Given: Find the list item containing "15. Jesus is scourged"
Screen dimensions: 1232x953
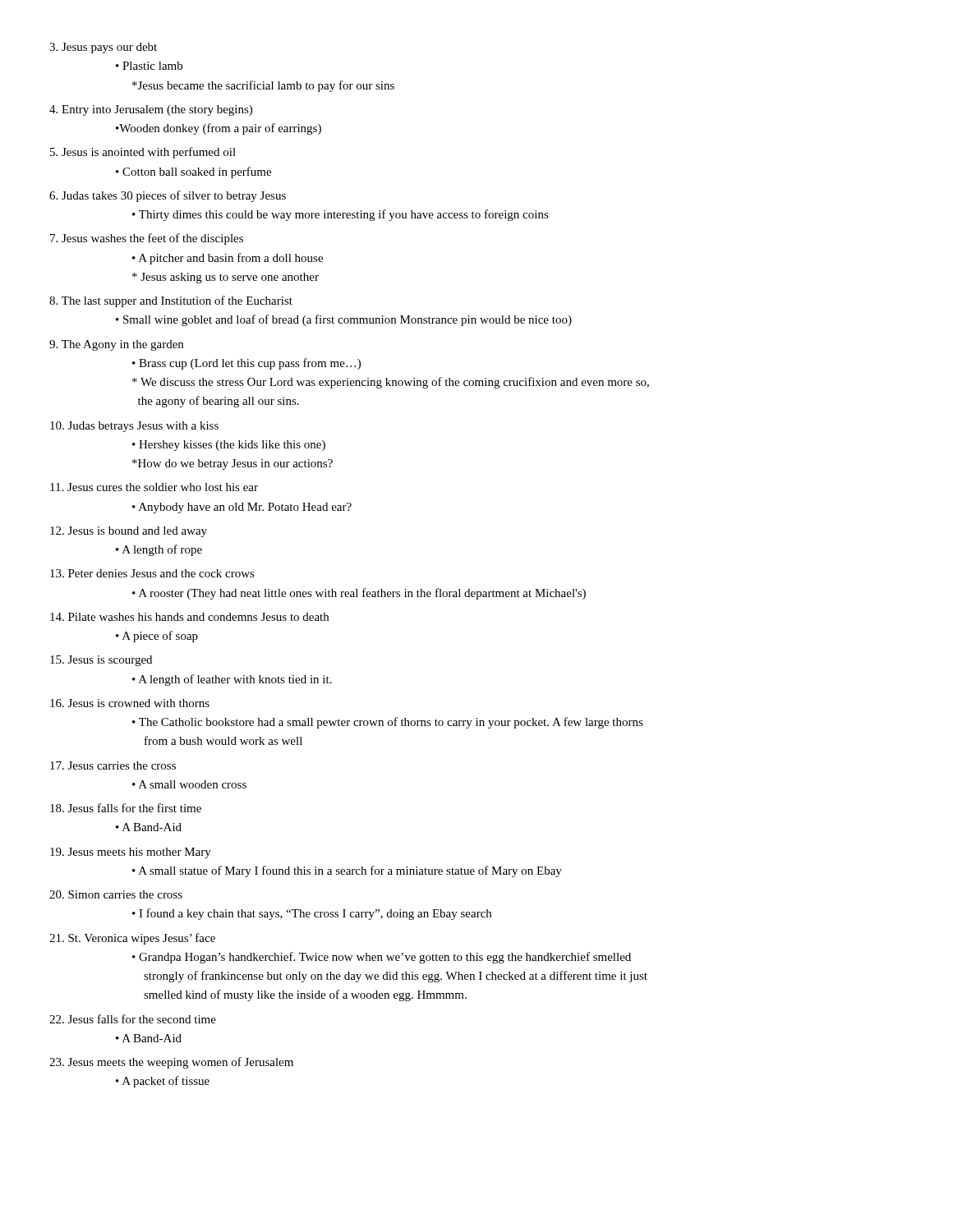Looking at the screenshot, I should 101,660.
